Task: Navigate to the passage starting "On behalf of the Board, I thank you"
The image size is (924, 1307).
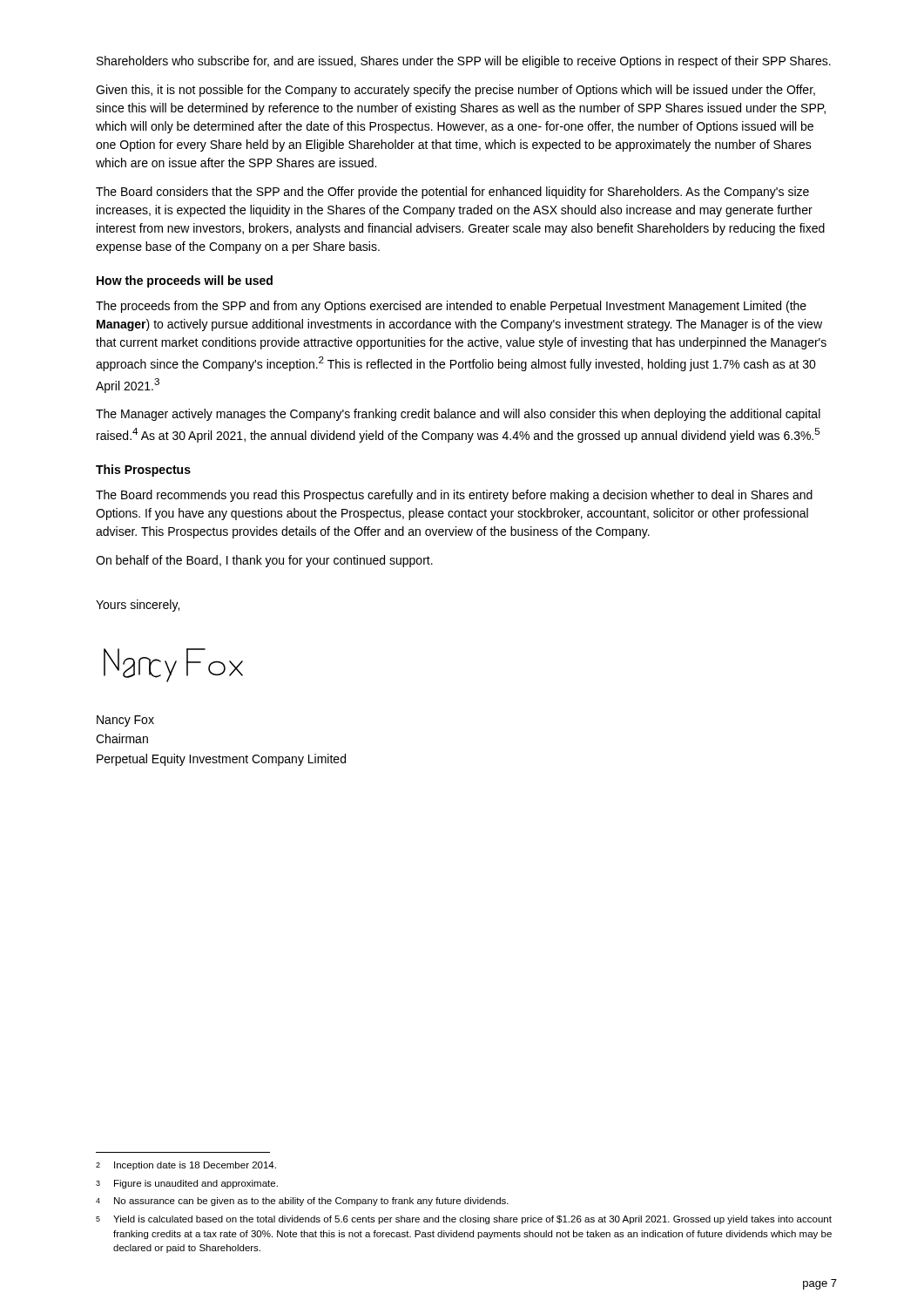Action: (x=264, y=561)
